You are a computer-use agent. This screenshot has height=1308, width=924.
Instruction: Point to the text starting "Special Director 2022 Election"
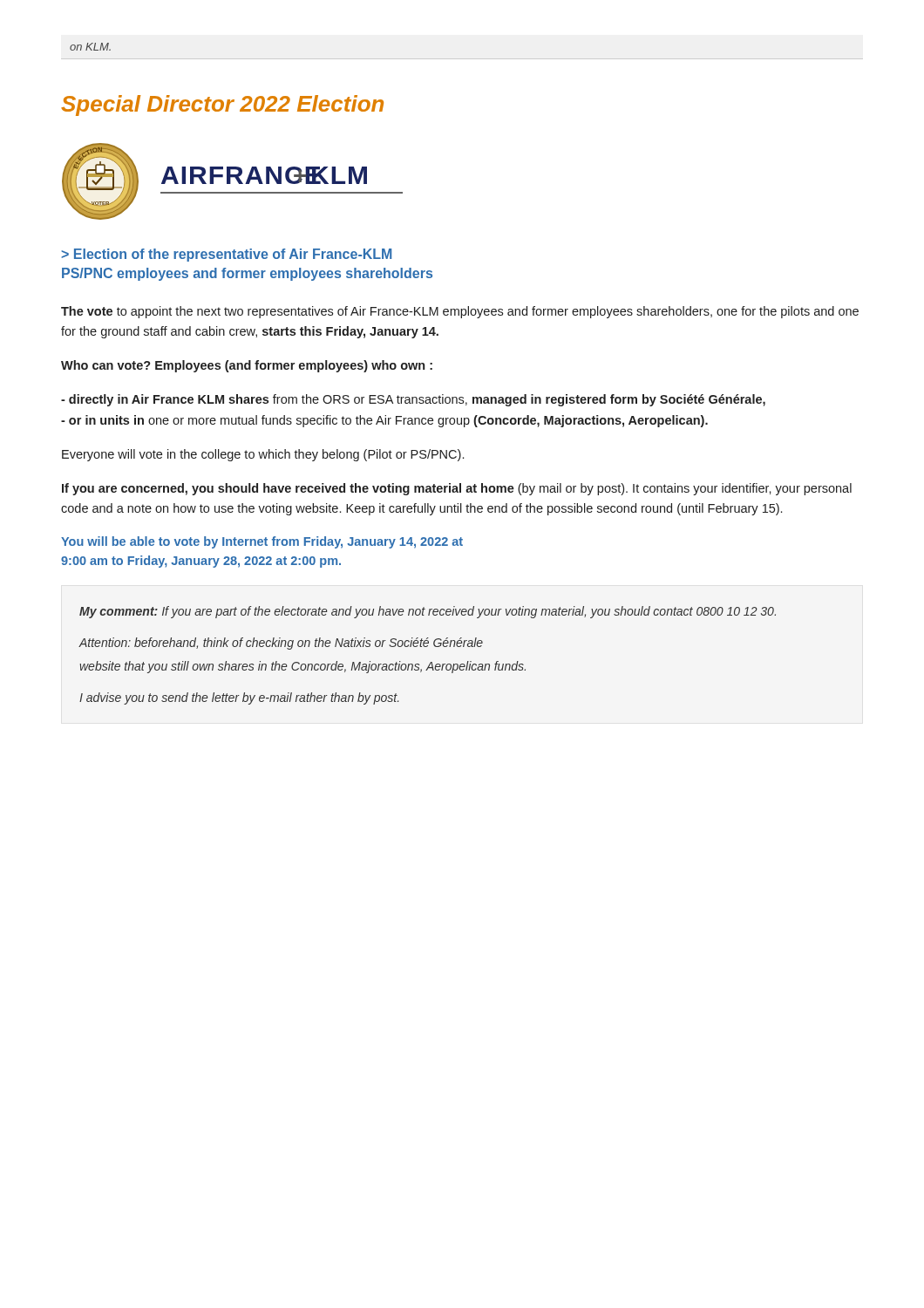coord(223,104)
